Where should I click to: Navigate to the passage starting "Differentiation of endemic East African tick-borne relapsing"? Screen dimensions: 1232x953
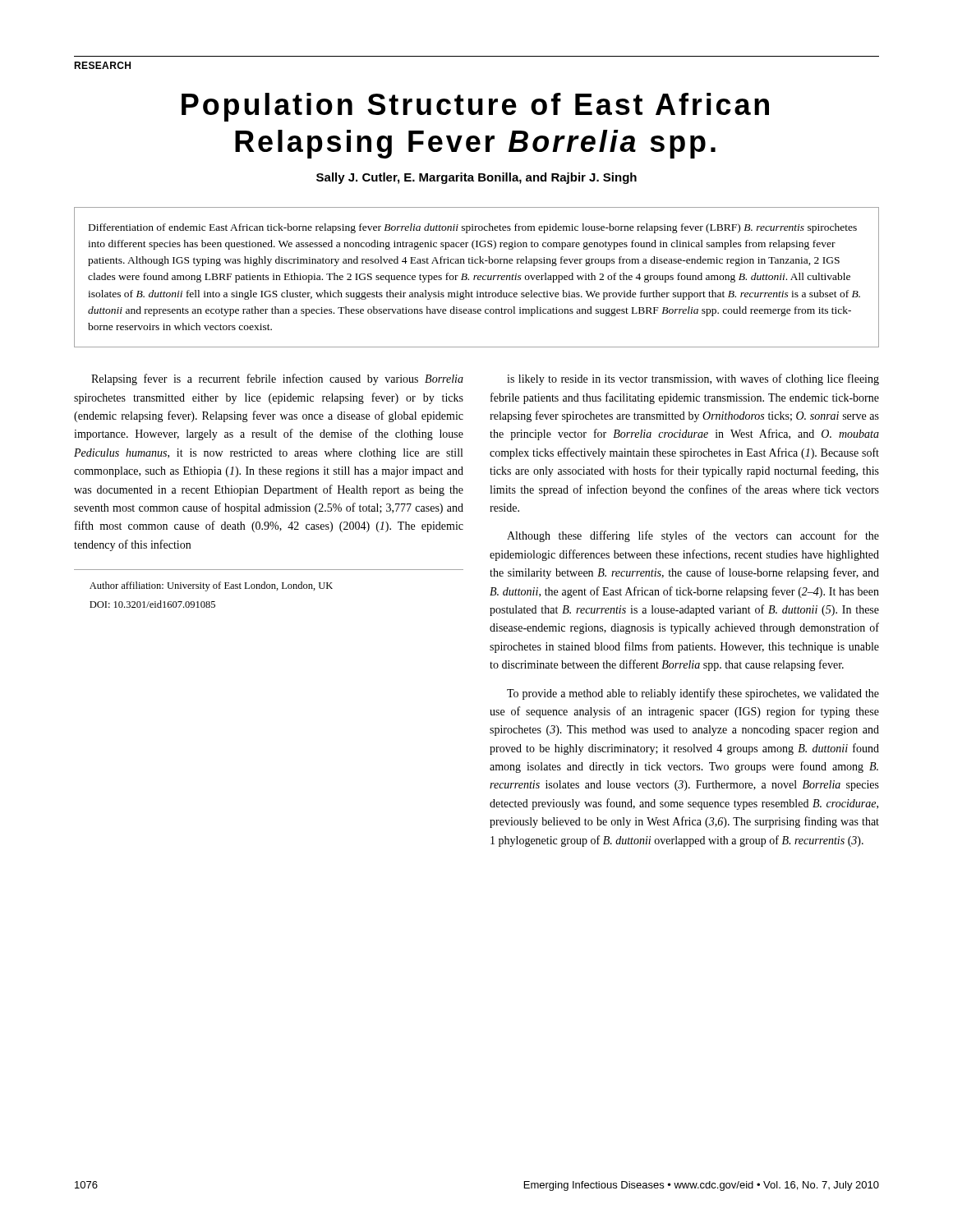point(475,277)
